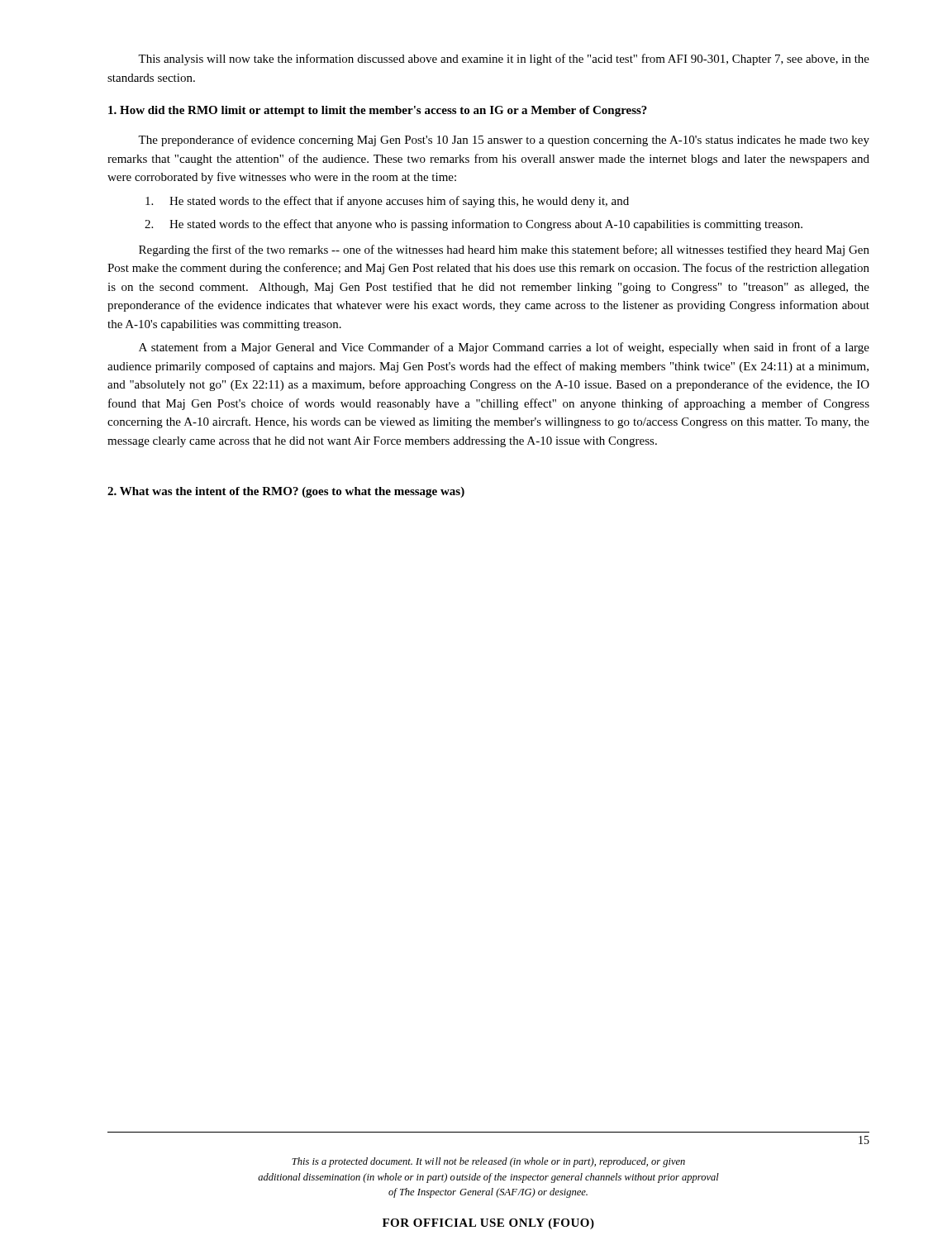Select the text starting "This analysis will now take the information discussed"
The height and width of the screenshot is (1240, 952).
(x=488, y=68)
